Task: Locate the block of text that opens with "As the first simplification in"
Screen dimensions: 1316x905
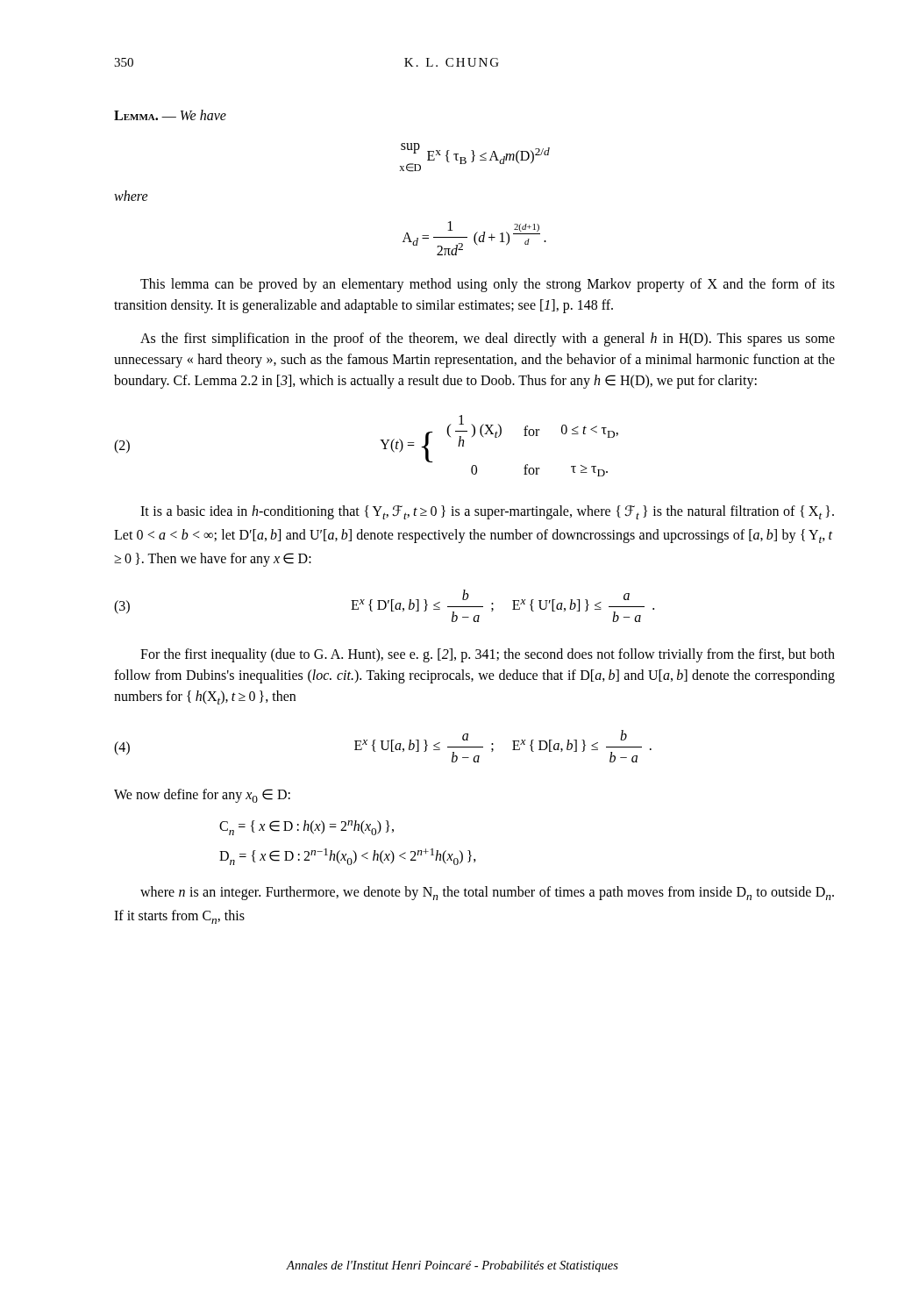Action: click(x=474, y=360)
